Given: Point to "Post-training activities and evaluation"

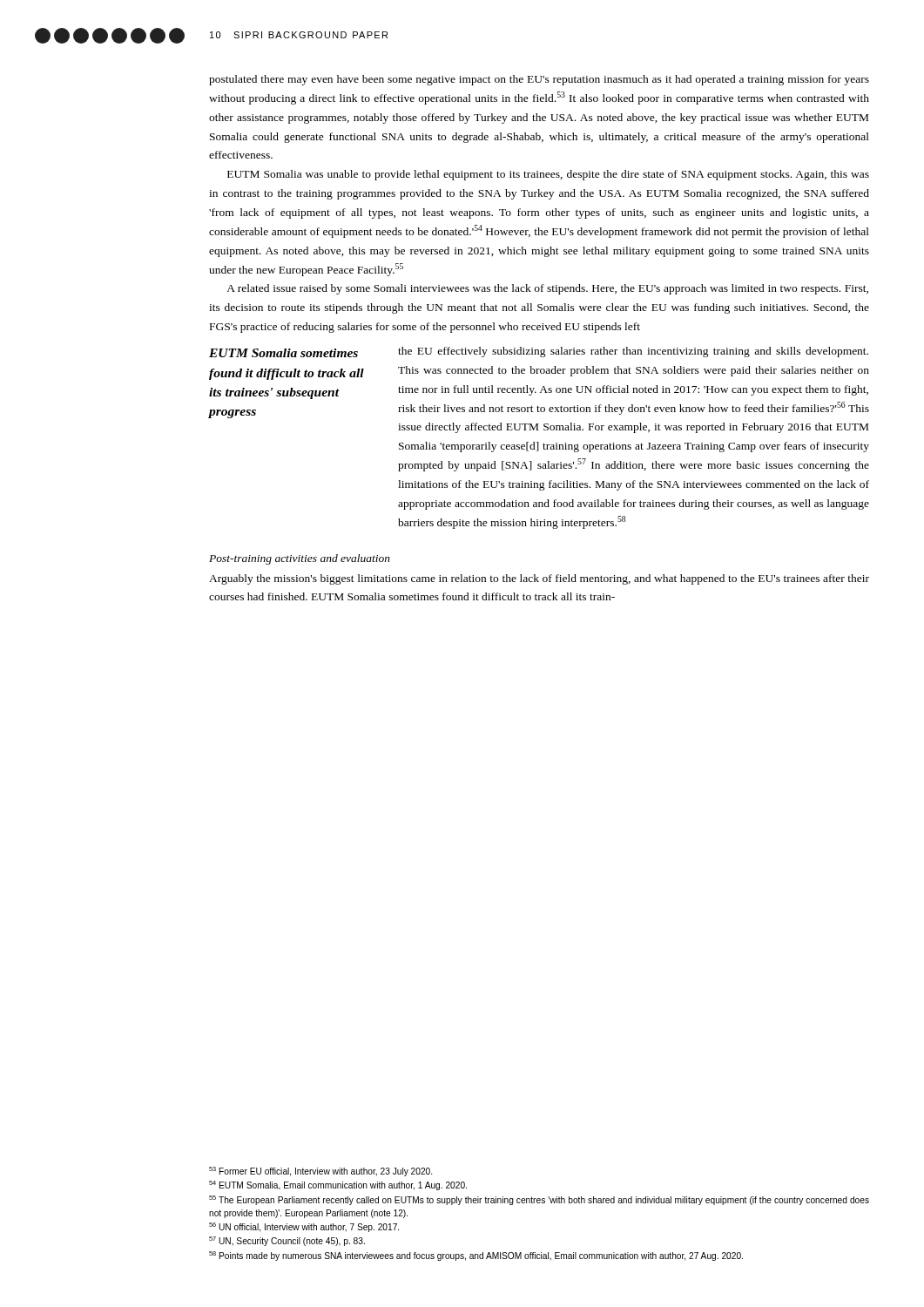Looking at the screenshot, I should 300,558.
